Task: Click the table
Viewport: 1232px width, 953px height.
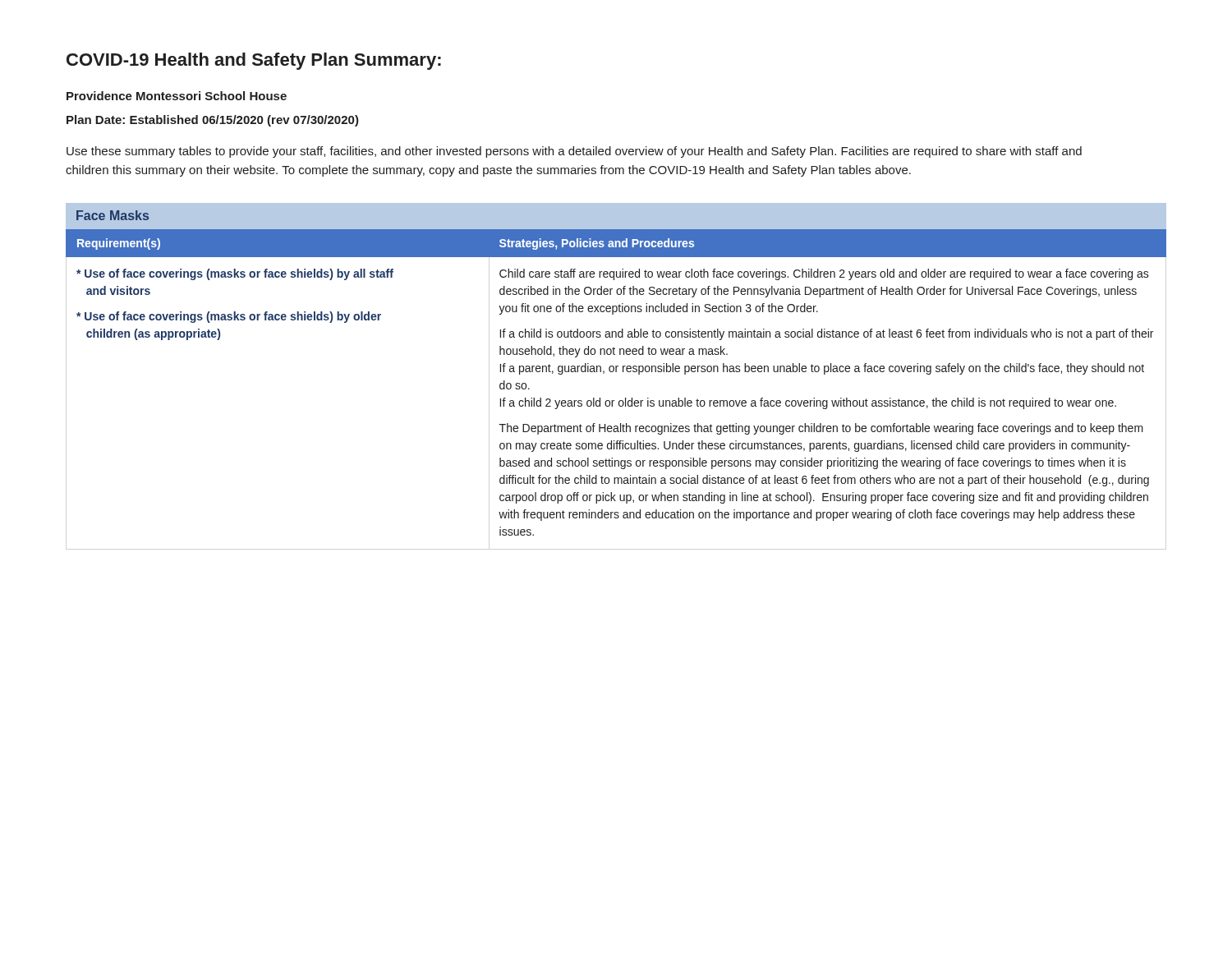Action: click(x=616, y=389)
